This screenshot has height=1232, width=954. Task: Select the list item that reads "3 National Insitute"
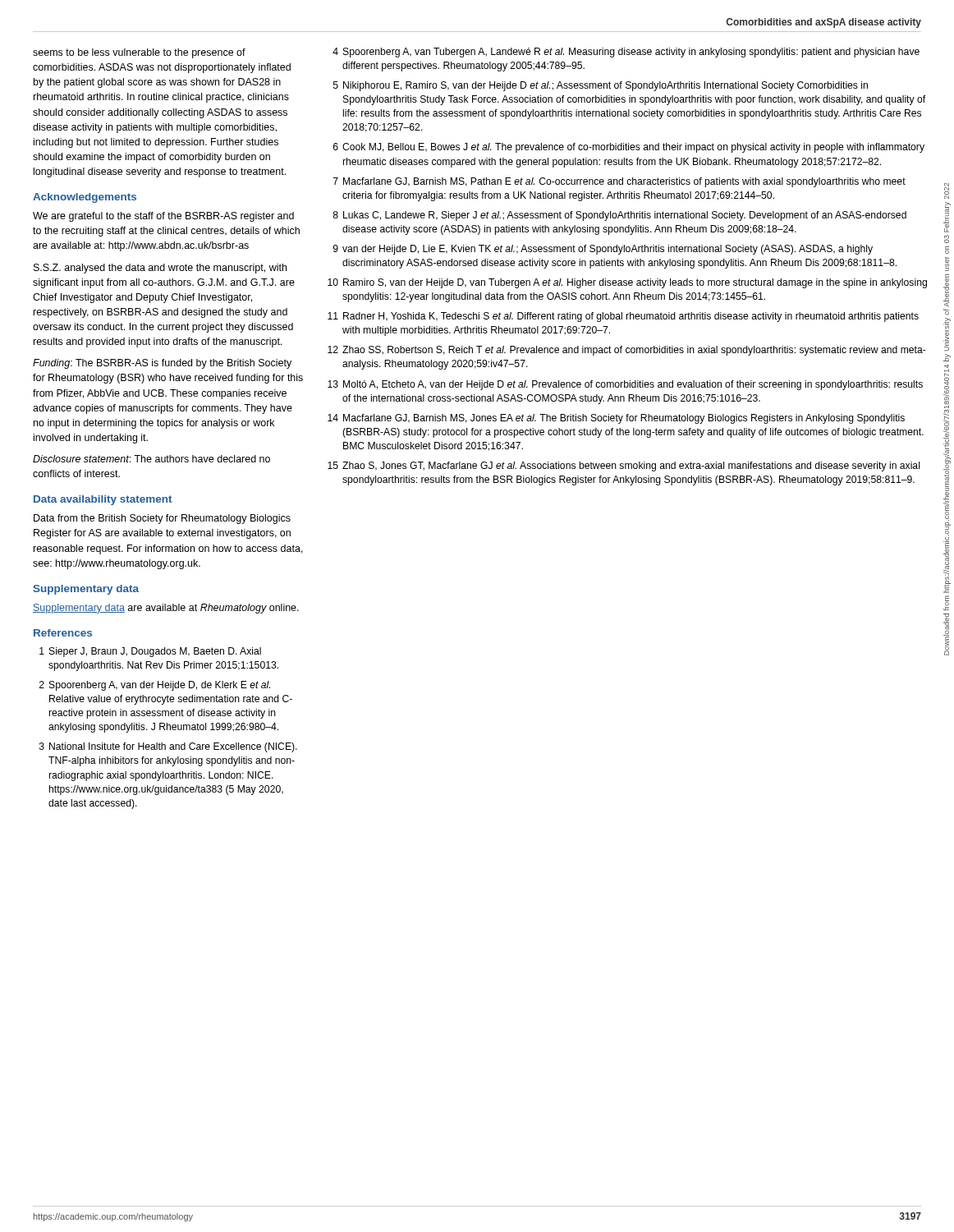[168, 775]
